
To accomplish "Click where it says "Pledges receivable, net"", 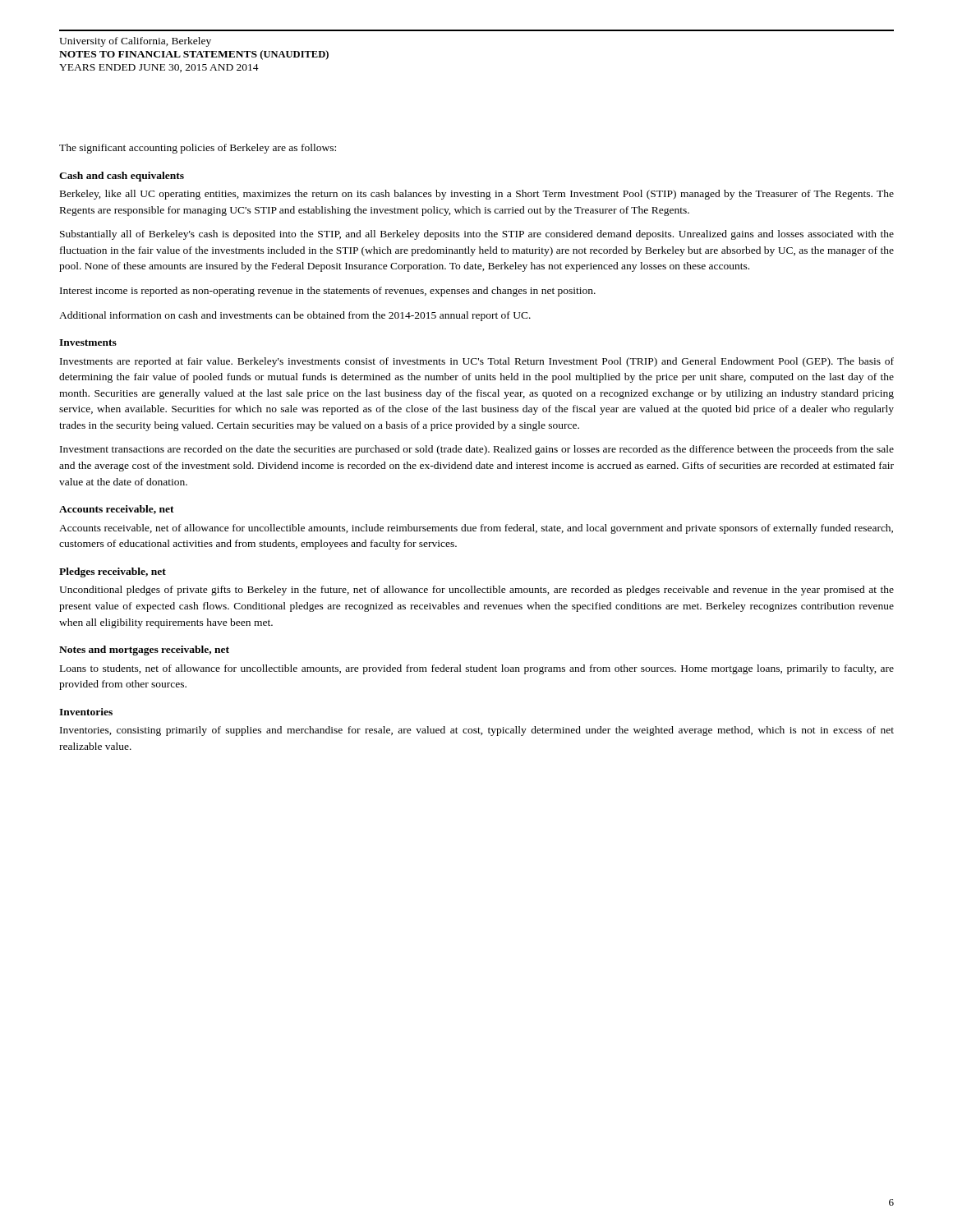I will click(x=113, y=571).
